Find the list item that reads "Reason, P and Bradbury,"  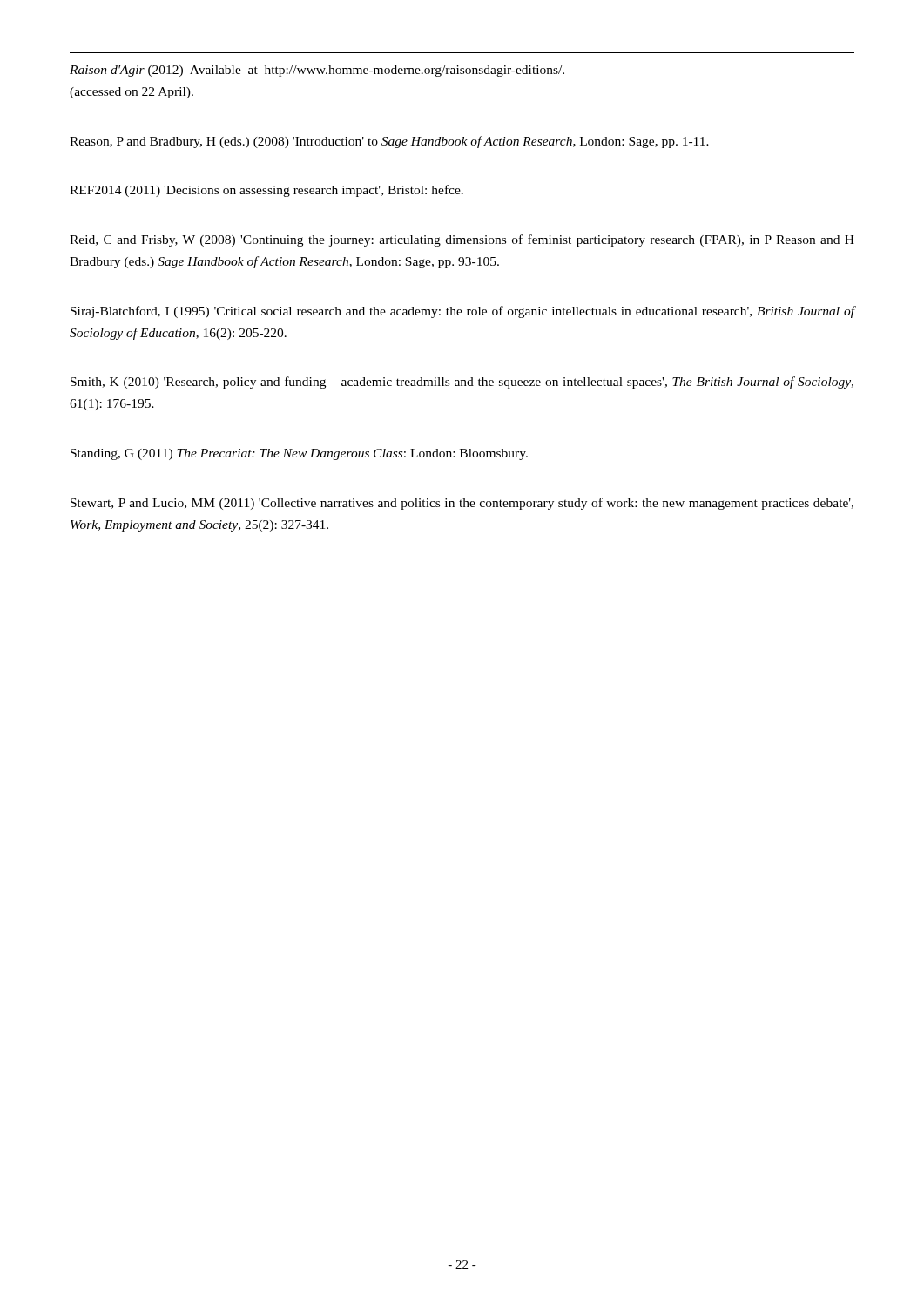pyautogui.click(x=389, y=140)
